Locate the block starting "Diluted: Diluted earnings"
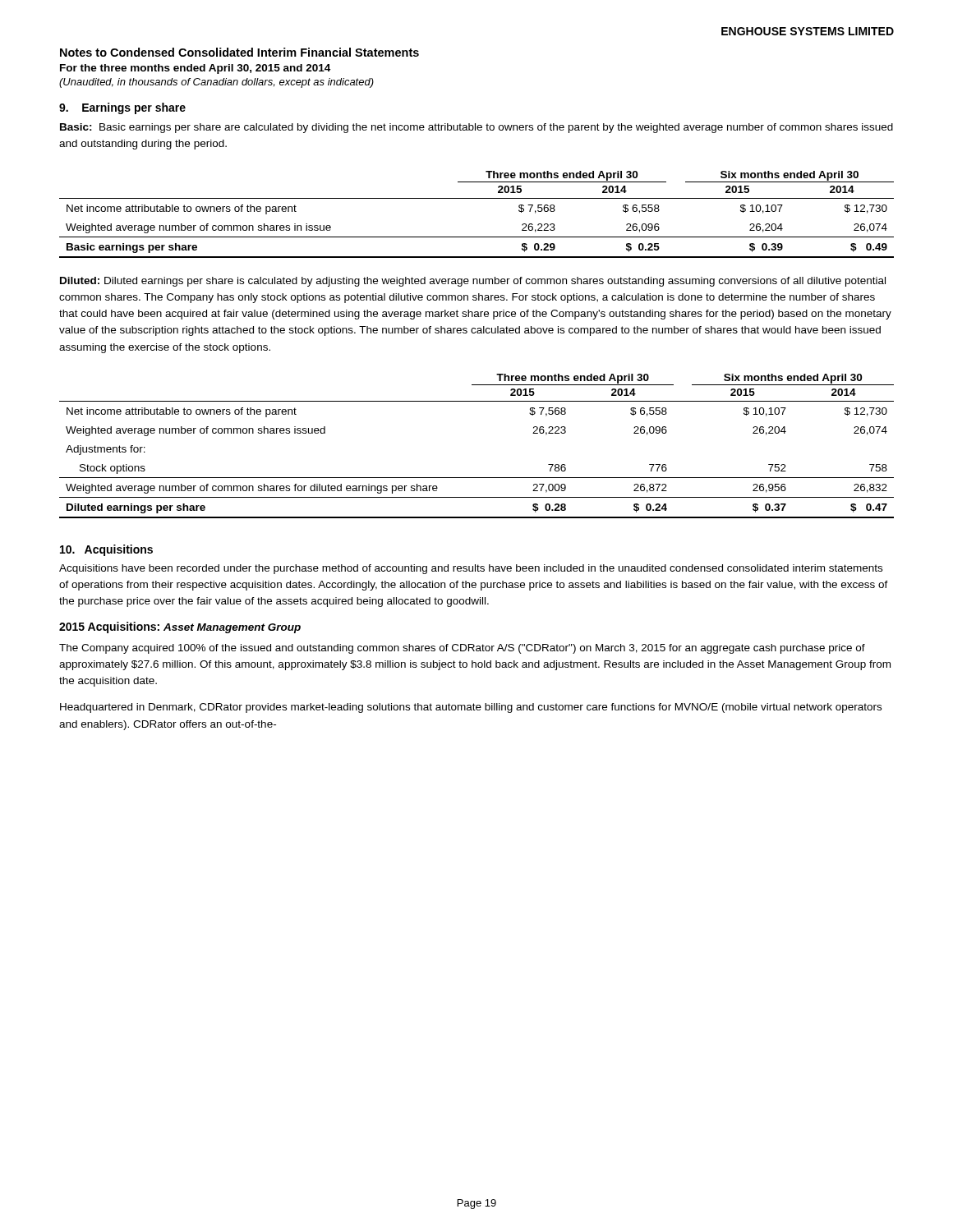Image resolution: width=953 pixels, height=1232 pixels. pyautogui.click(x=475, y=313)
